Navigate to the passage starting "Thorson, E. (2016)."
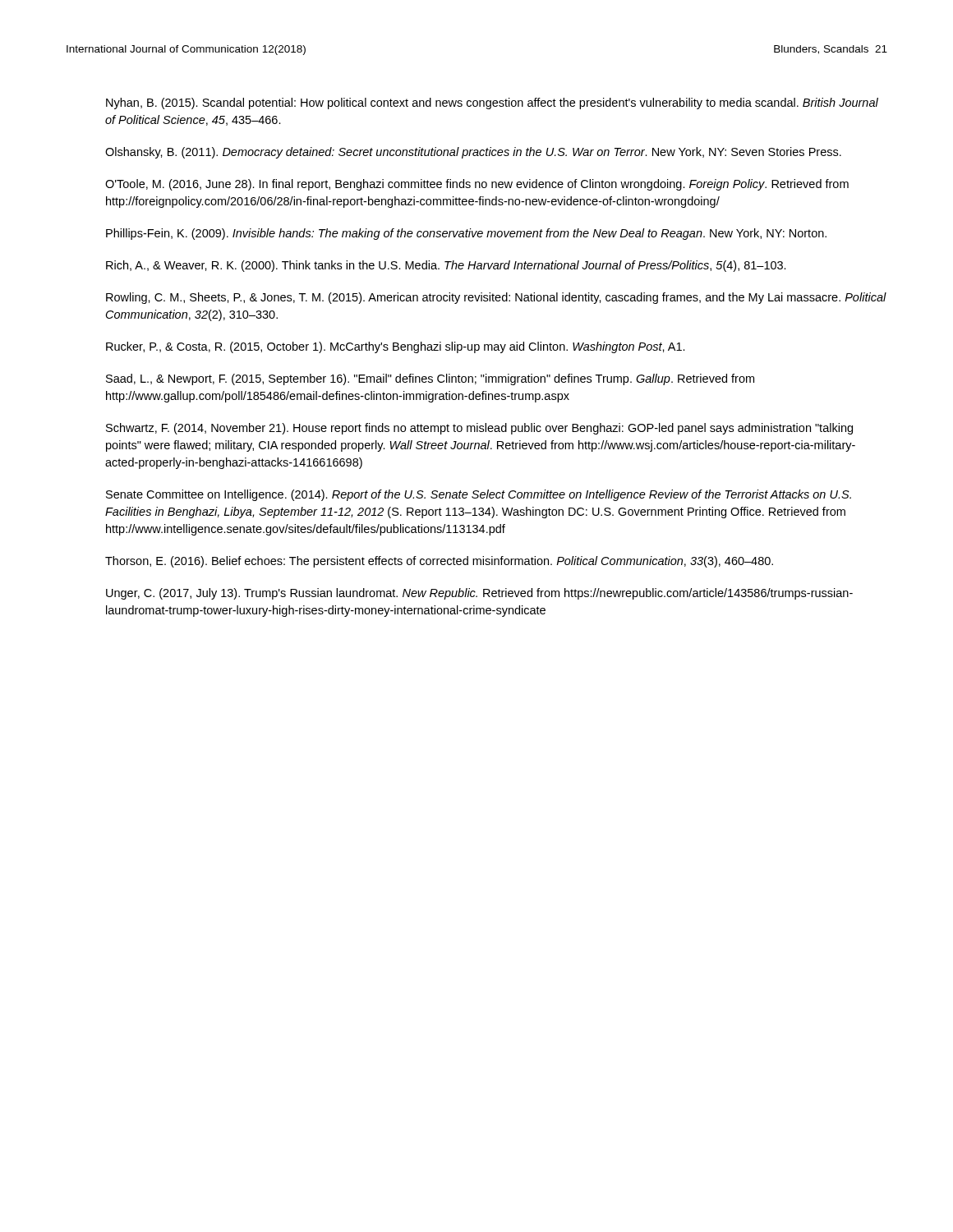The height and width of the screenshot is (1232, 953). tap(440, 561)
